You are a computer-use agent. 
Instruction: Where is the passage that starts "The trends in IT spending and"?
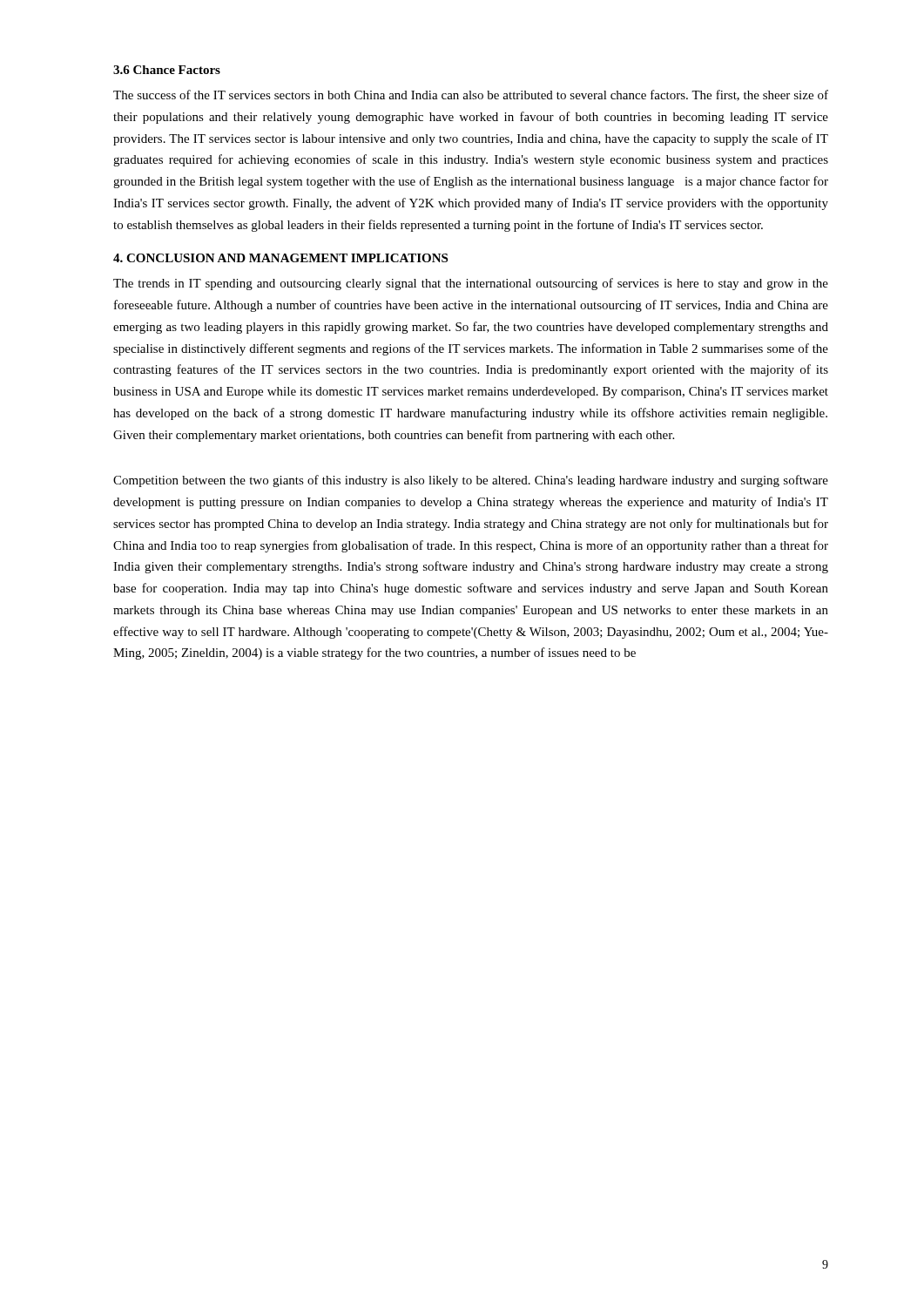[471, 359]
